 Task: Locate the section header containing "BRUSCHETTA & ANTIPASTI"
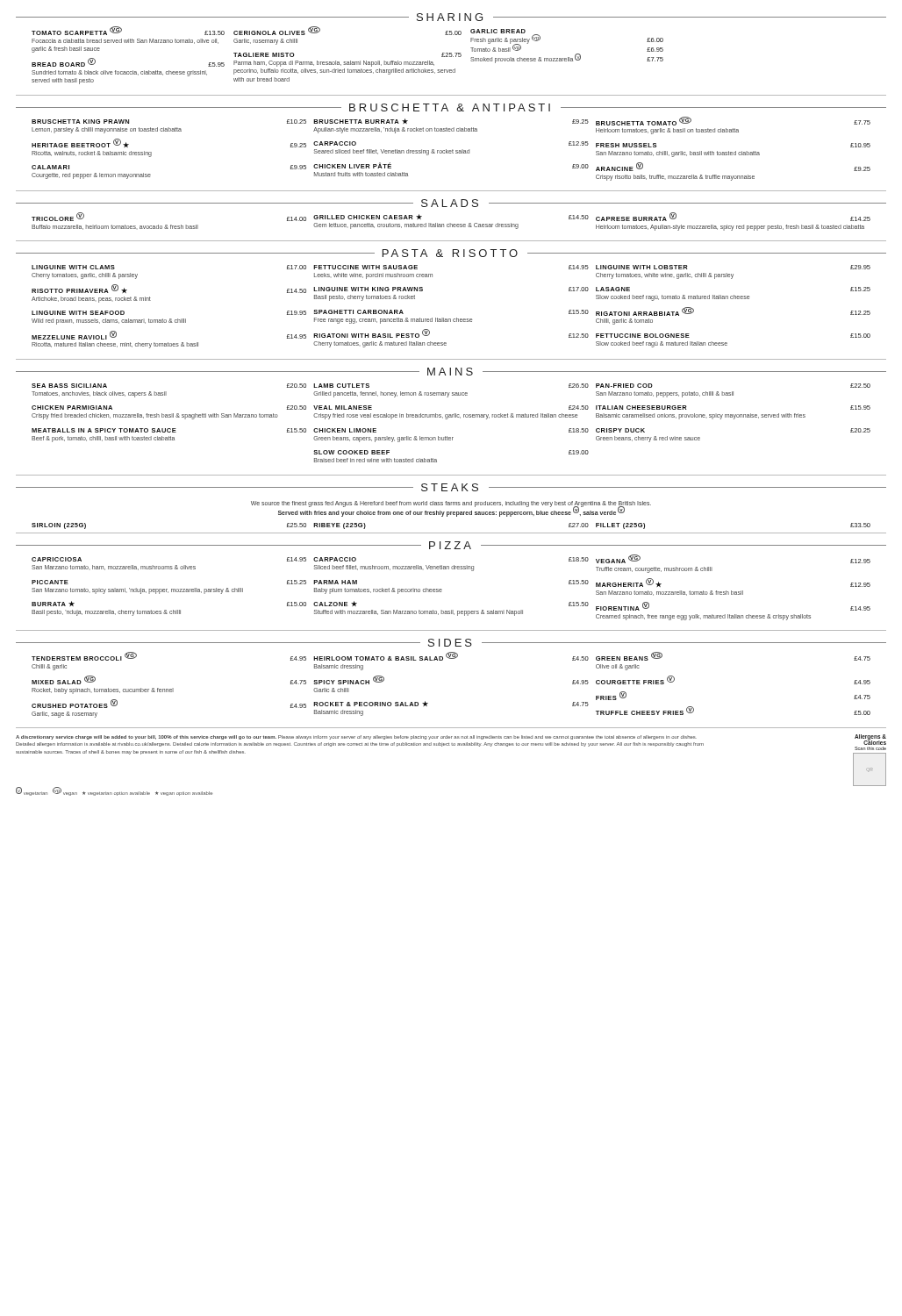click(x=451, y=107)
